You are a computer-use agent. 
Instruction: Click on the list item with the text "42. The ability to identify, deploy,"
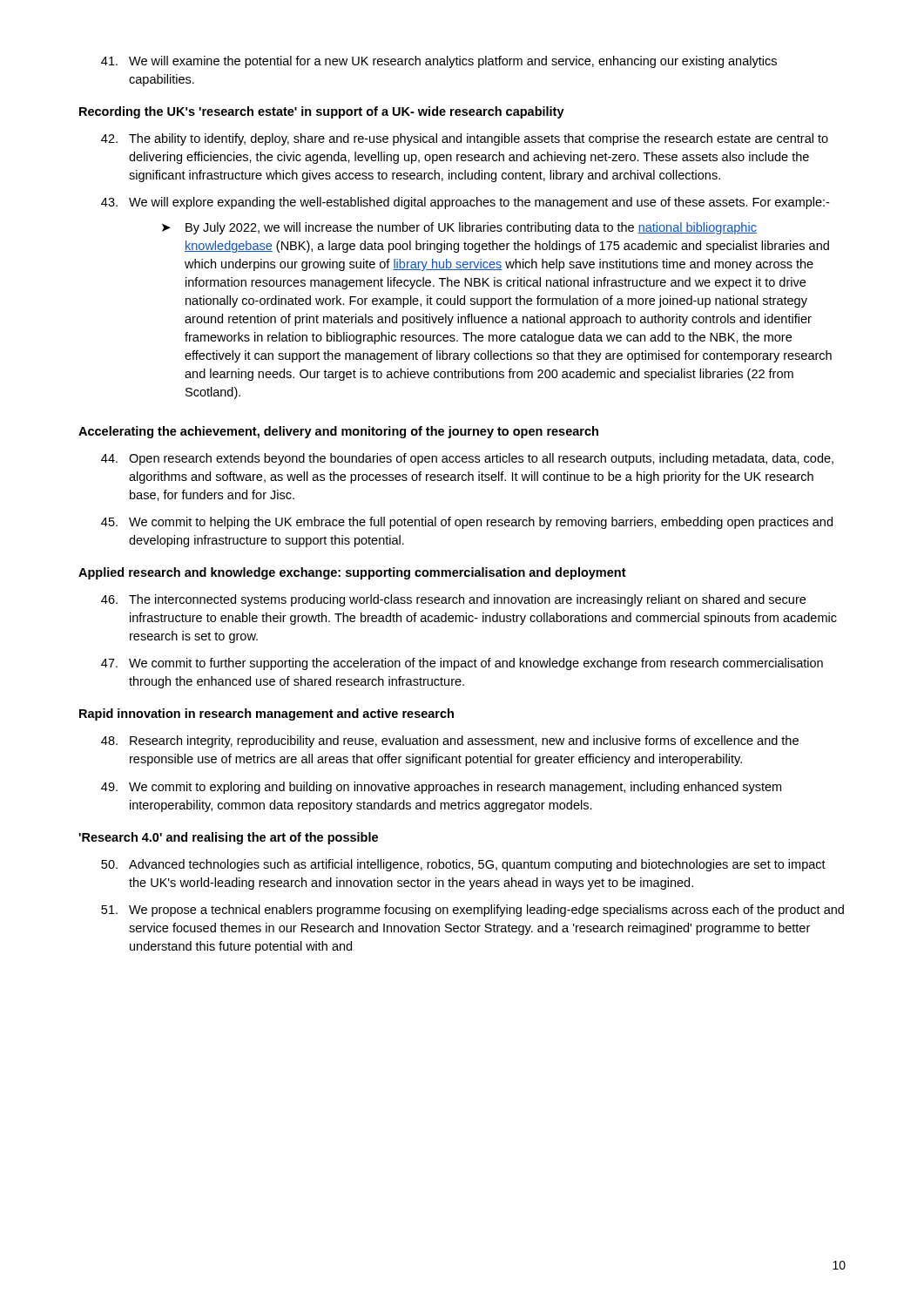(462, 157)
